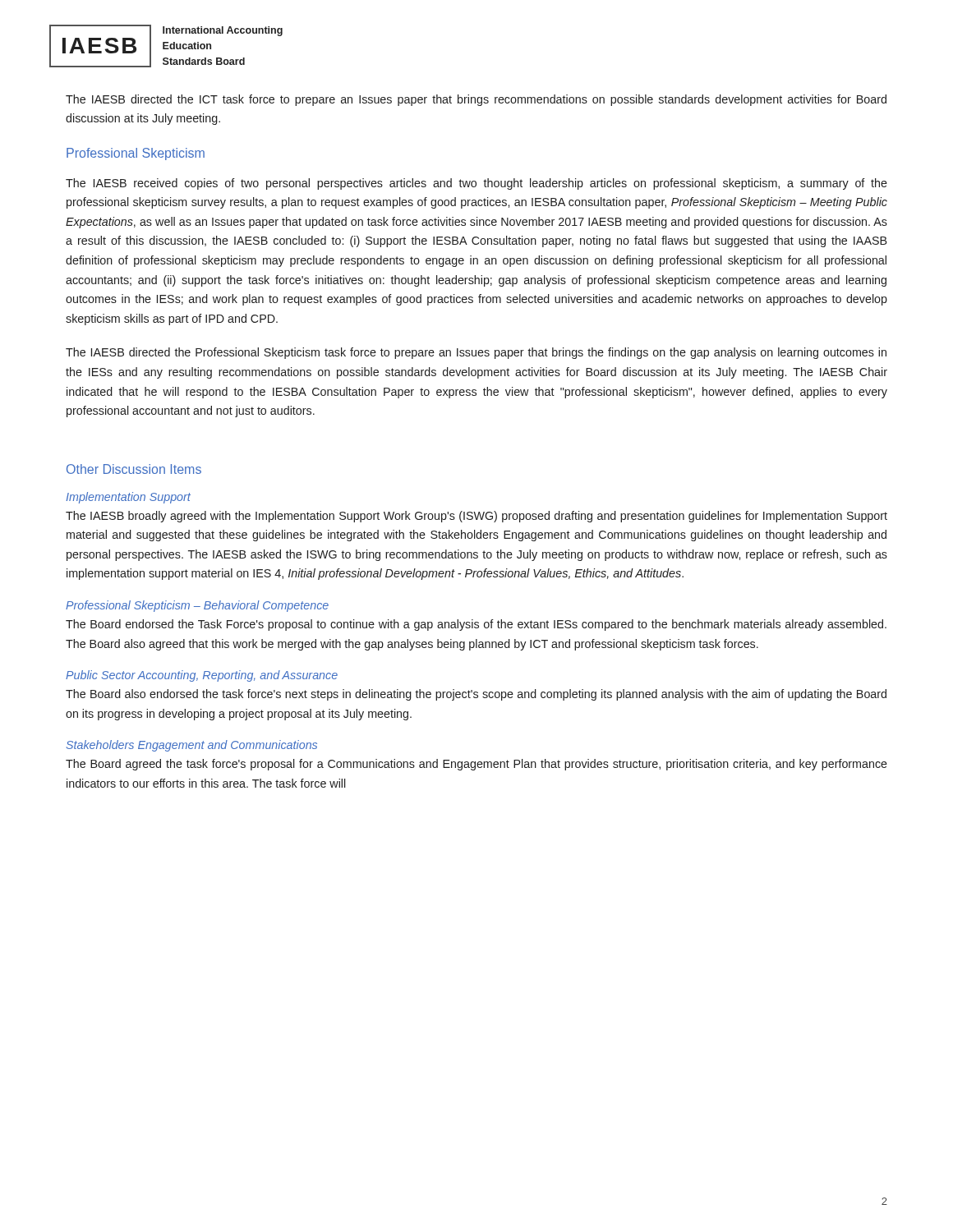Find the section header that says "Implementation Support"
The height and width of the screenshot is (1232, 953).
[x=128, y=497]
